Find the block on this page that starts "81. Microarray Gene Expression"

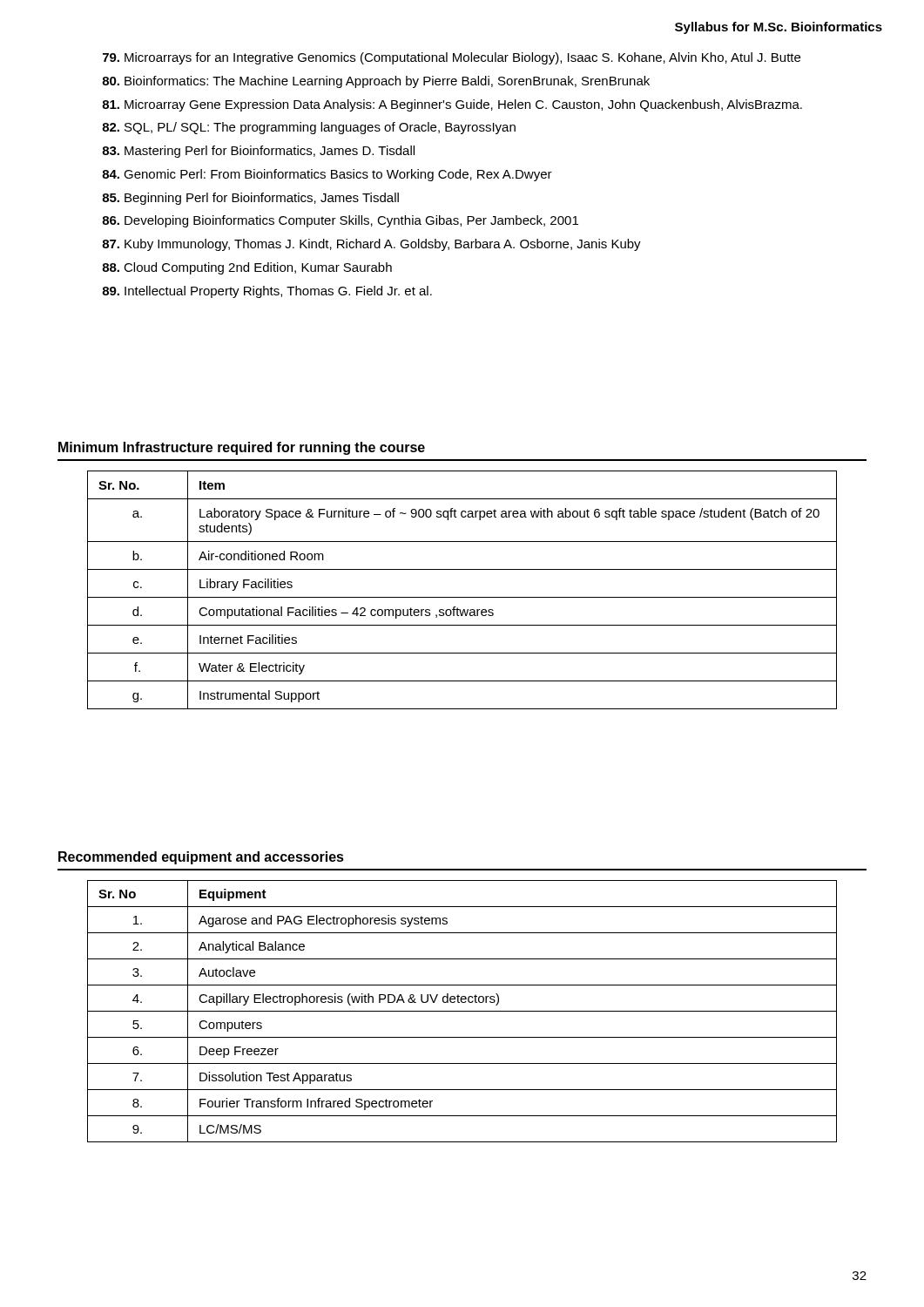[x=471, y=104]
